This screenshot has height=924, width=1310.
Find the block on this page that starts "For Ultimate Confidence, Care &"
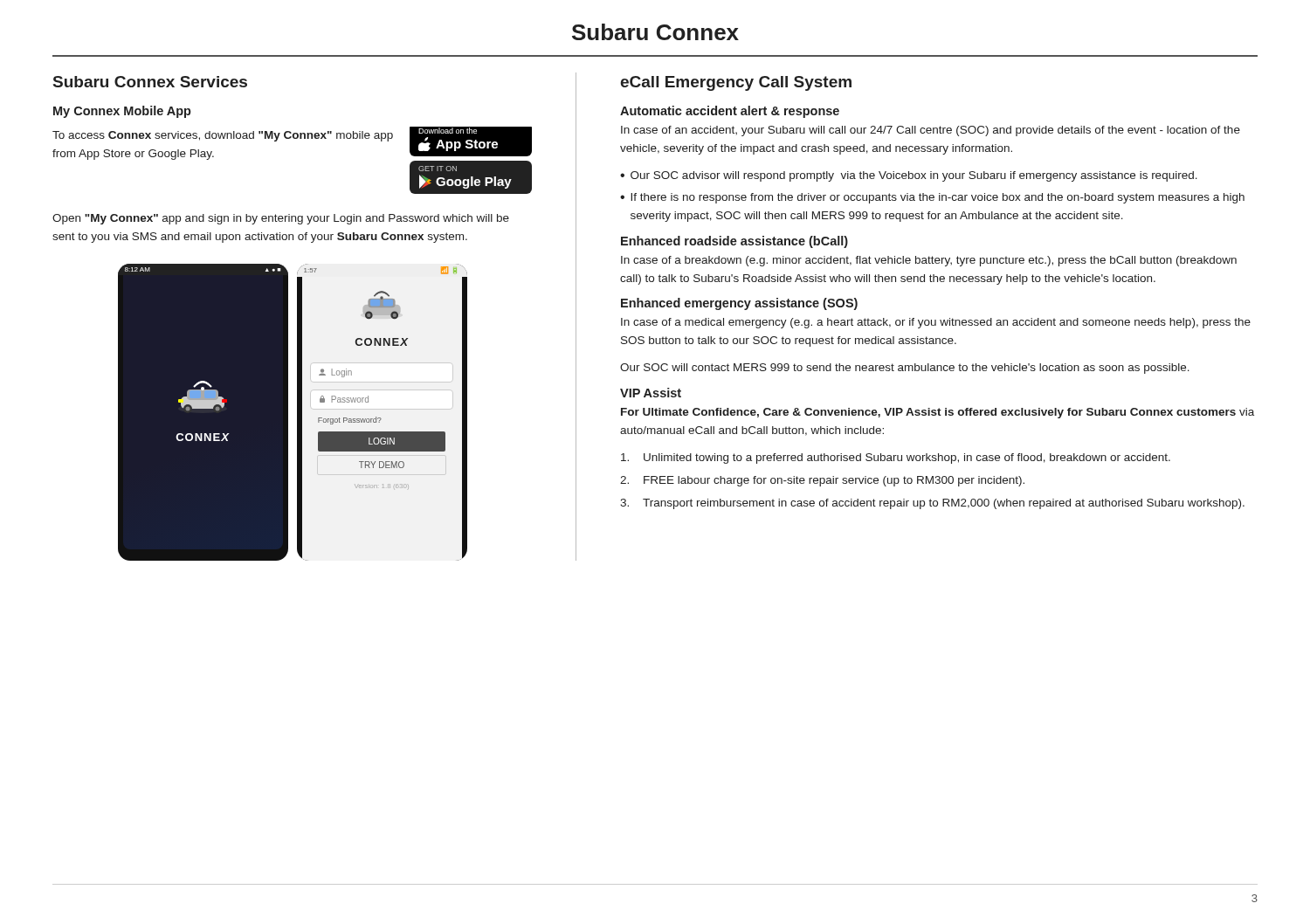[937, 421]
